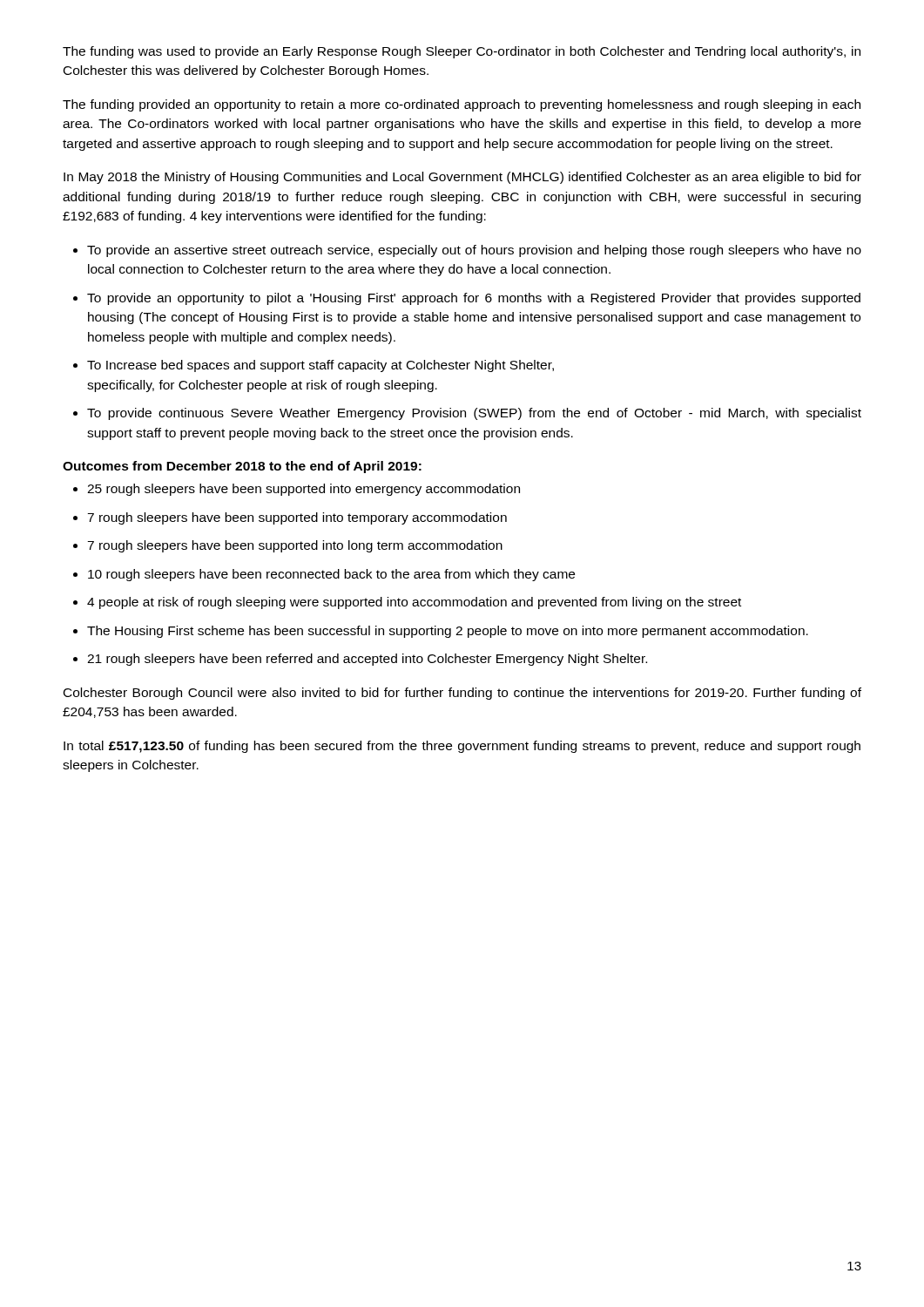Point to the passage starting "10 rough sleepers have been reconnected back to"
The width and height of the screenshot is (924, 1307).
click(x=331, y=574)
